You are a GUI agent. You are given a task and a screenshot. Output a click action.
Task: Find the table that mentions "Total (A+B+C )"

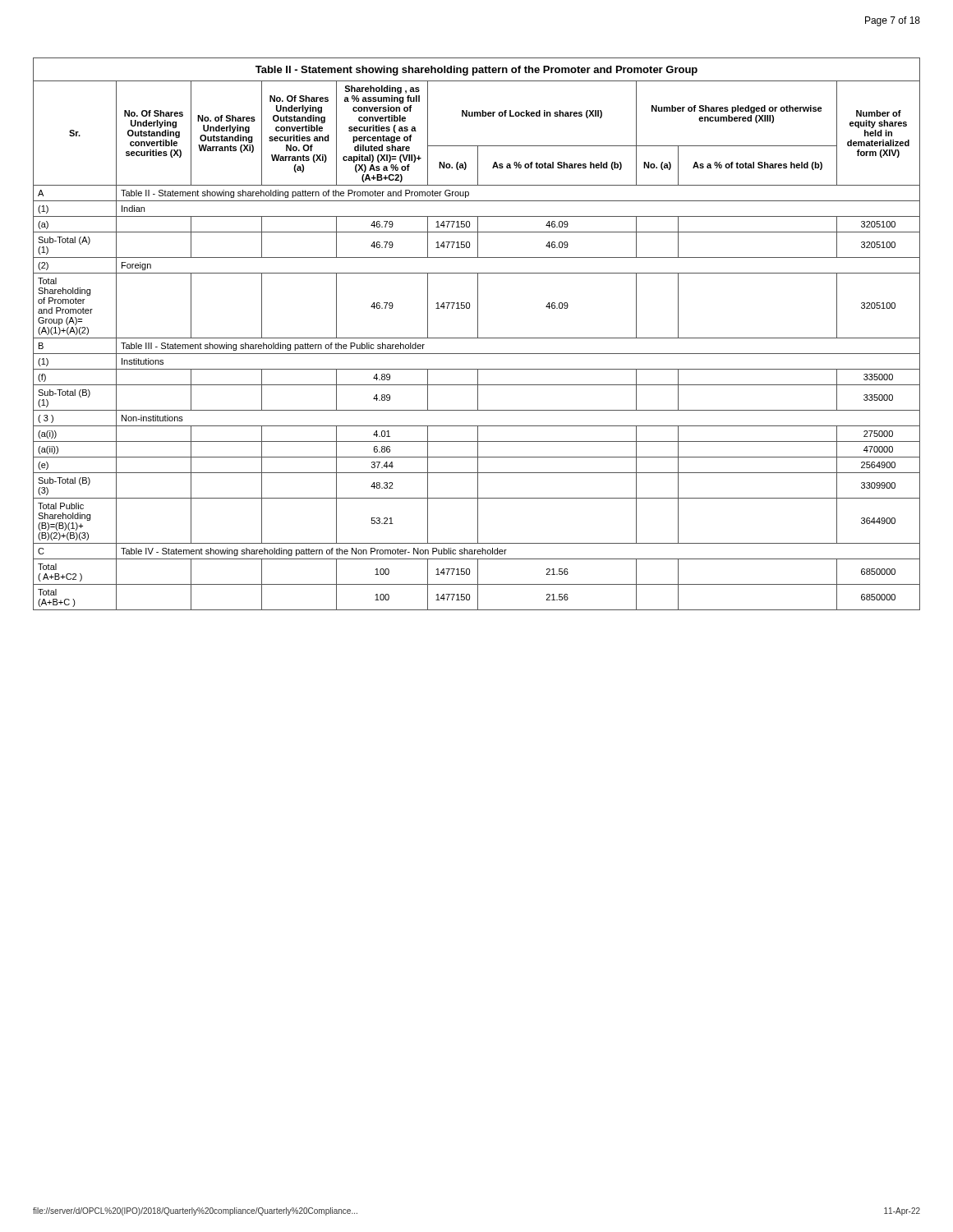click(x=476, y=334)
